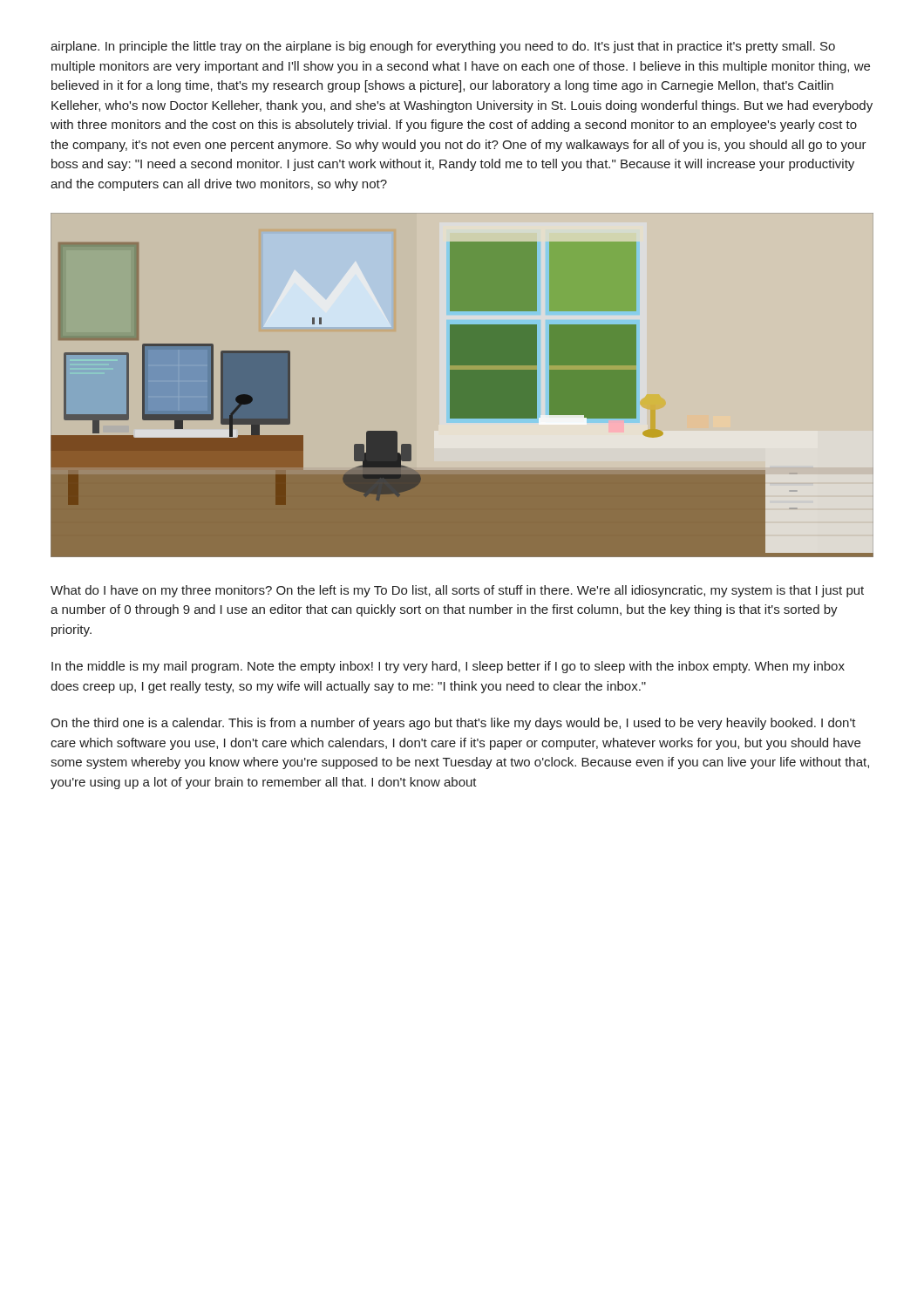Find the text block starting "In the middle is my mail"
Viewport: 924px width, 1308px height.
click(448, 676)
